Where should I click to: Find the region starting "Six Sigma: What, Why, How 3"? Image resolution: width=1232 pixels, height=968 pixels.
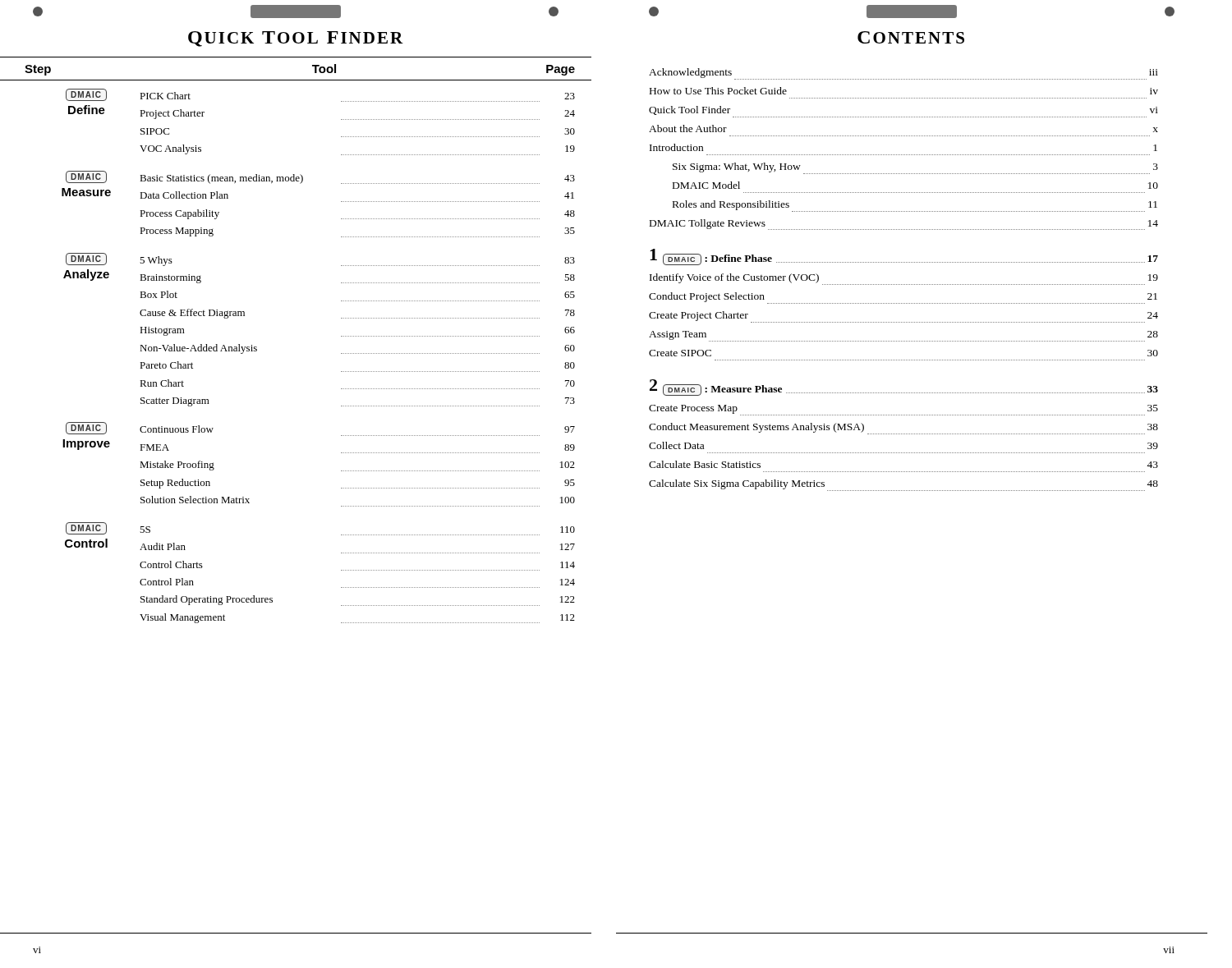(x=915, y=167)
